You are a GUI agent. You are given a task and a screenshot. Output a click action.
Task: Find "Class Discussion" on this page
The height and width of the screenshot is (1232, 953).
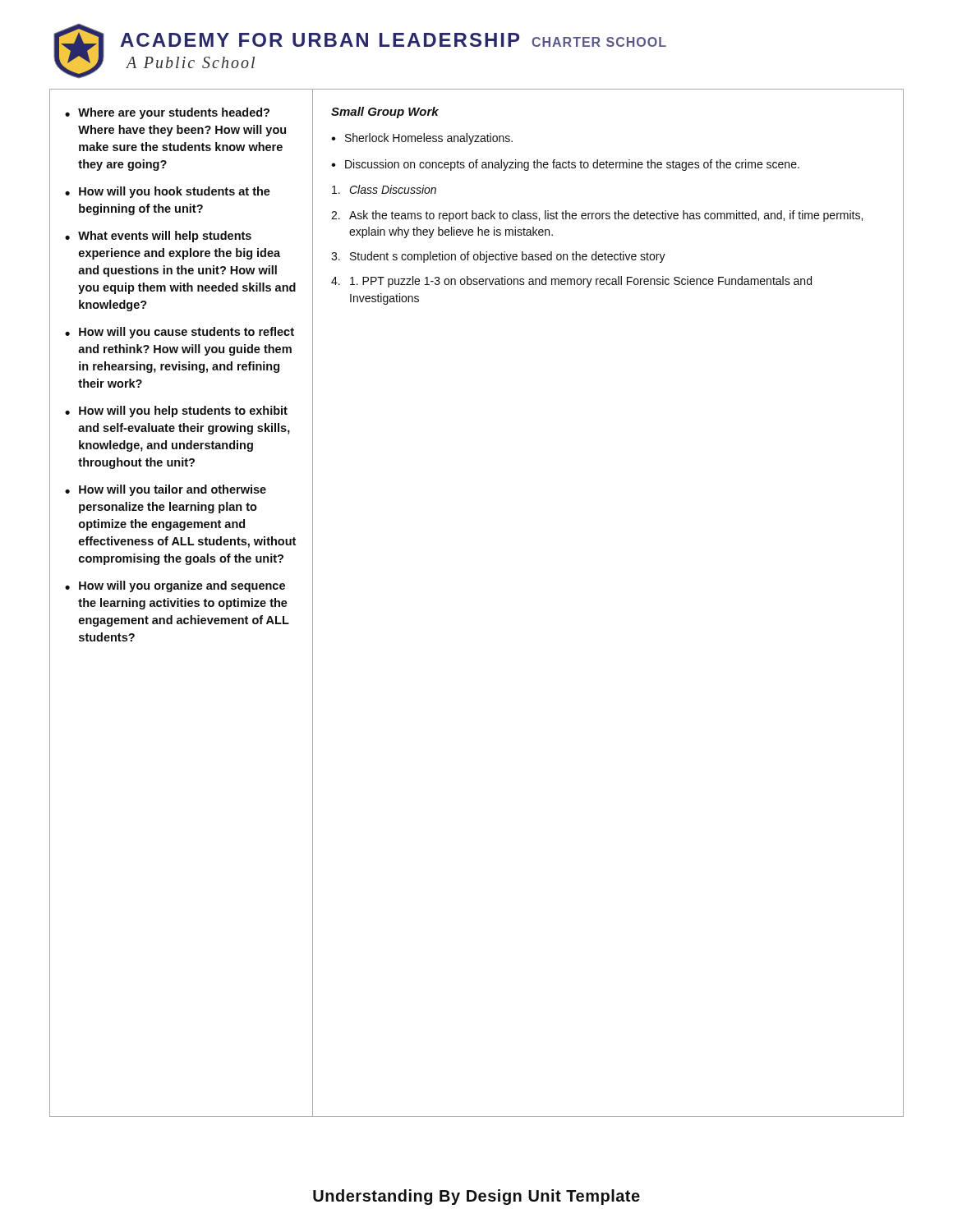click(384, 190)
